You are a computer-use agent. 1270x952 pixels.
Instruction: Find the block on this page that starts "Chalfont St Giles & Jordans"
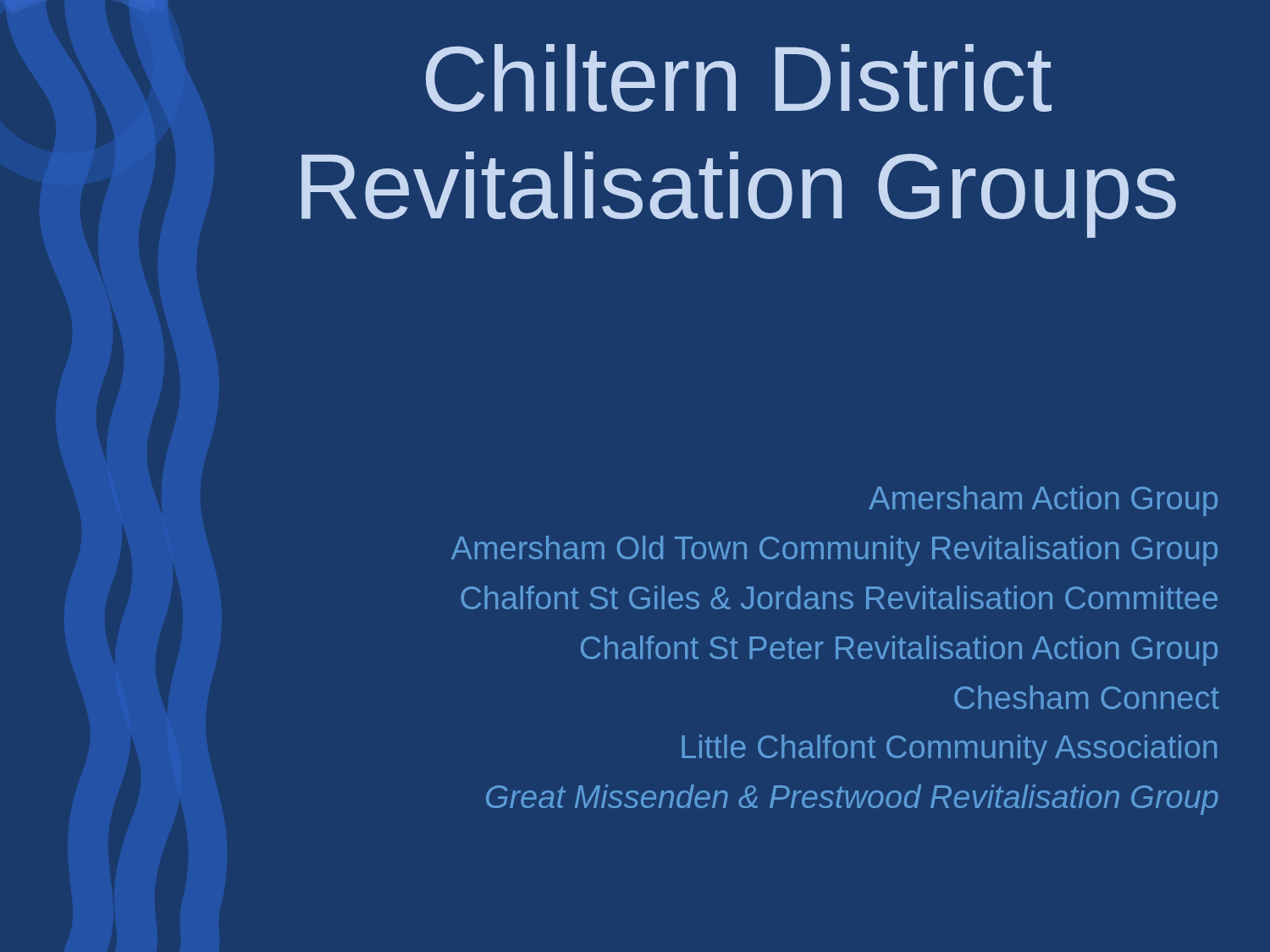[724, 598]
